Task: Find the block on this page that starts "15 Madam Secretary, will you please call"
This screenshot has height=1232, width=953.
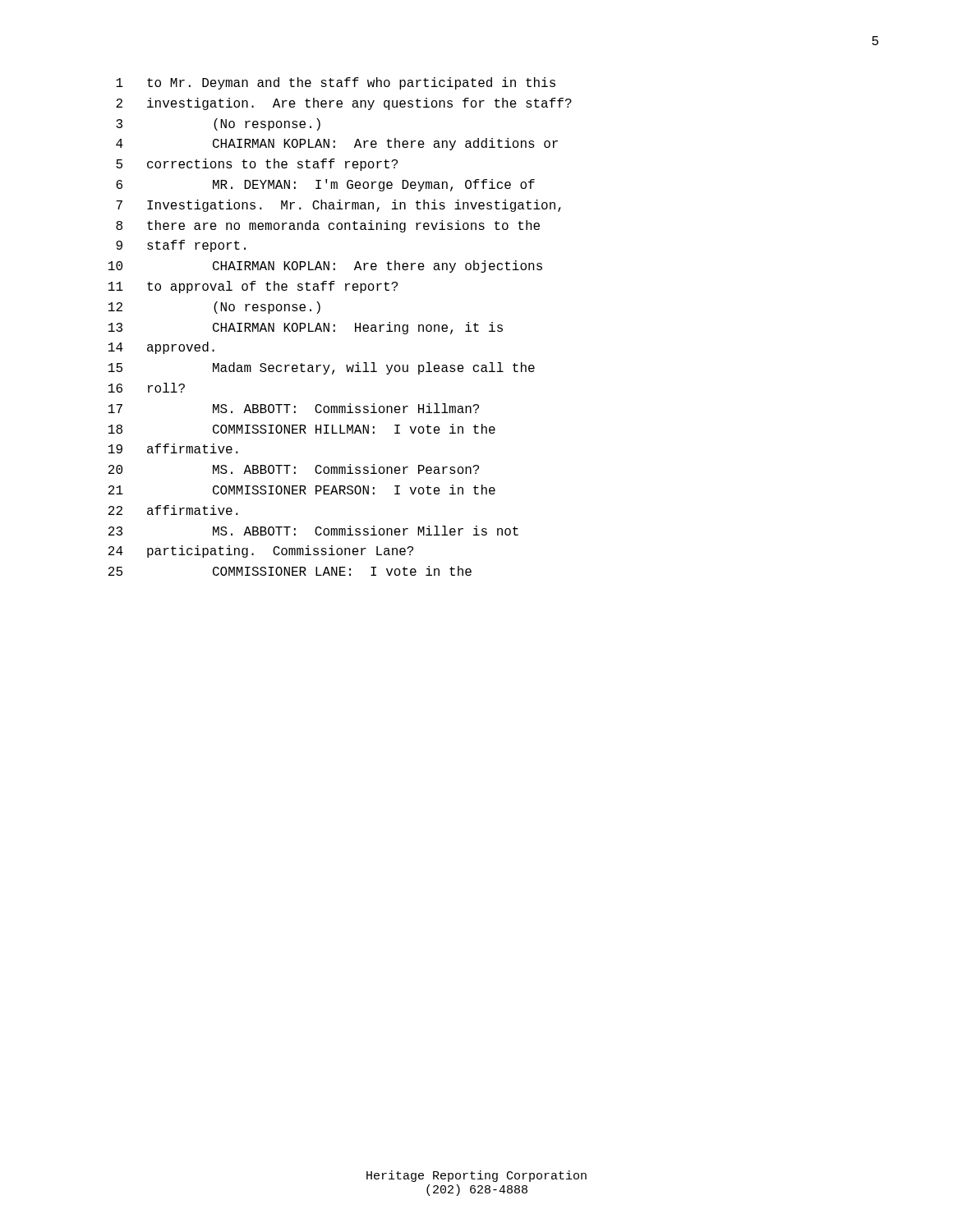Action: point(305,369)
